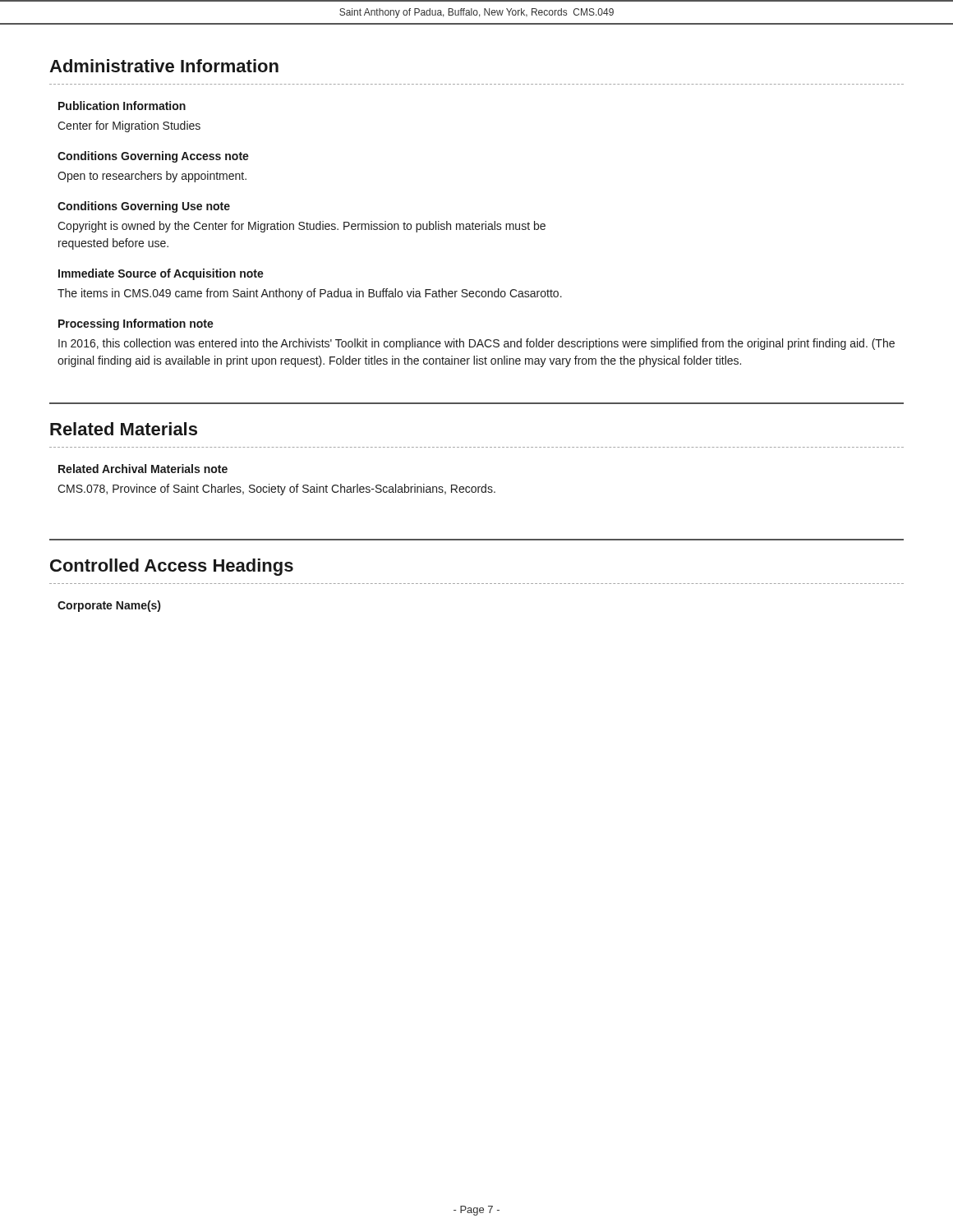Locate the section header that says "Conditions Governing Use note"

click(144, 206)
